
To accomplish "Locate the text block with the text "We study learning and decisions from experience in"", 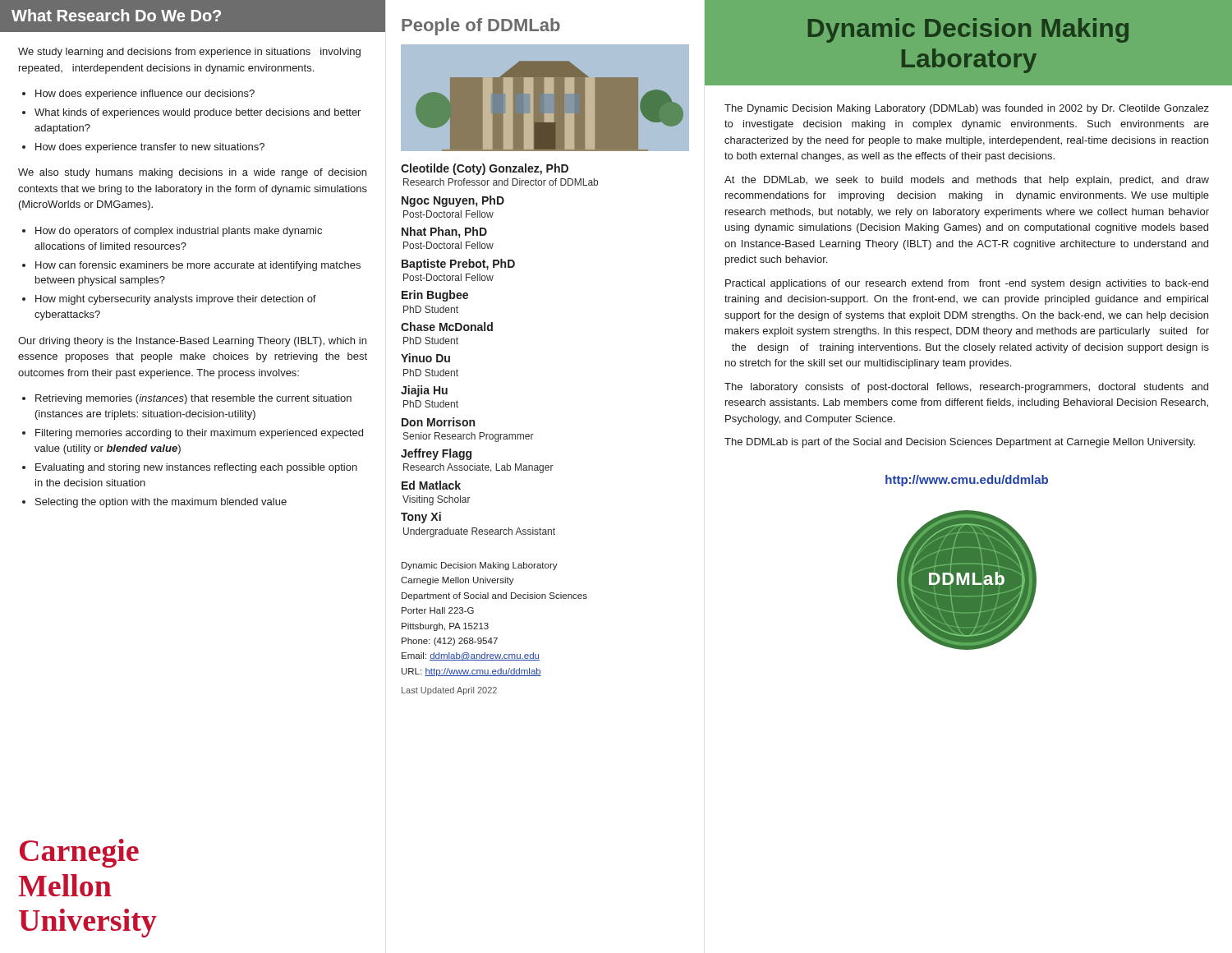I will (x=193, y=59).
